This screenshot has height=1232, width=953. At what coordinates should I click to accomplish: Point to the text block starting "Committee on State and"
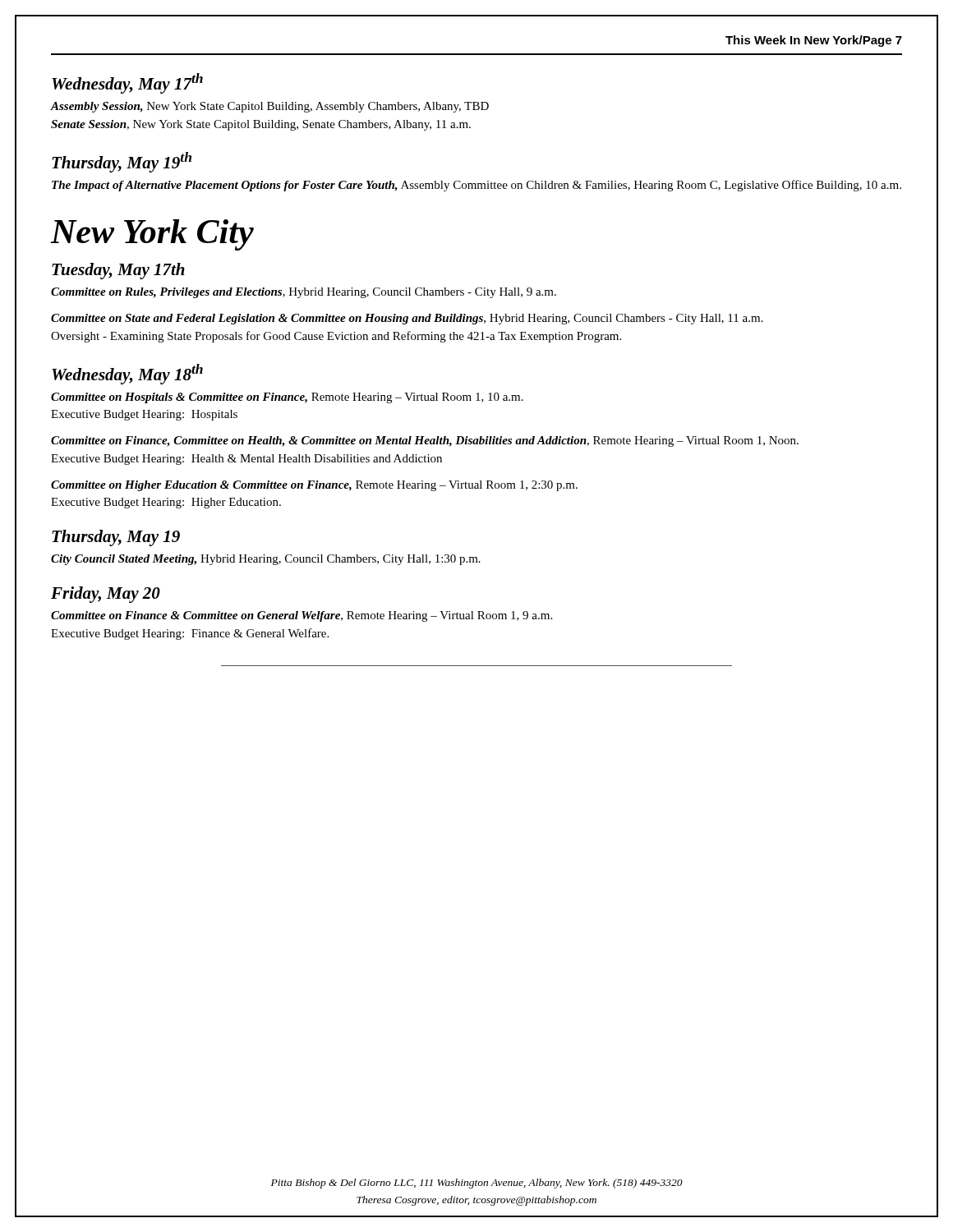407,327
